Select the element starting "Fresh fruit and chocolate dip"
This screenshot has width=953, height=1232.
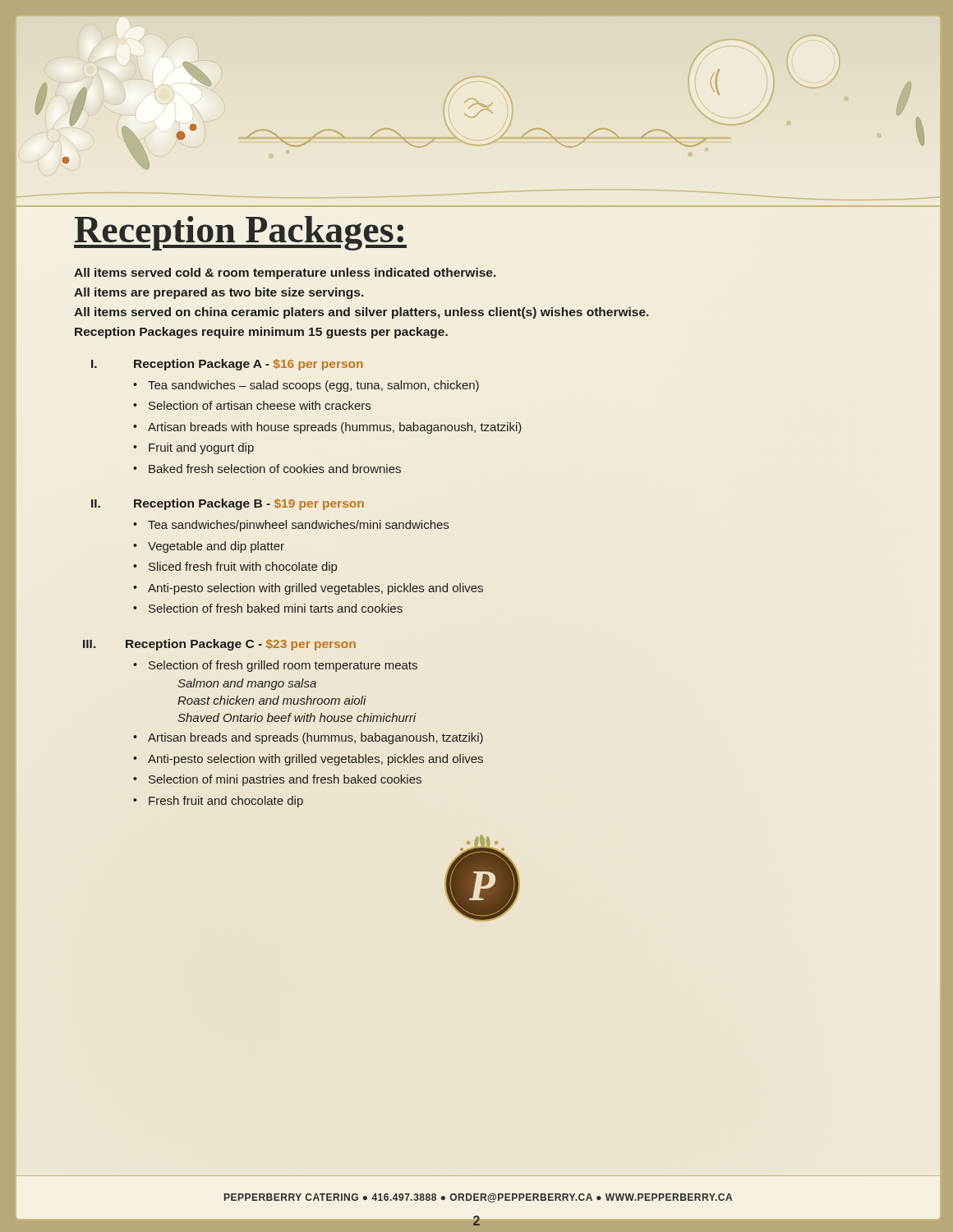[226, 800]
